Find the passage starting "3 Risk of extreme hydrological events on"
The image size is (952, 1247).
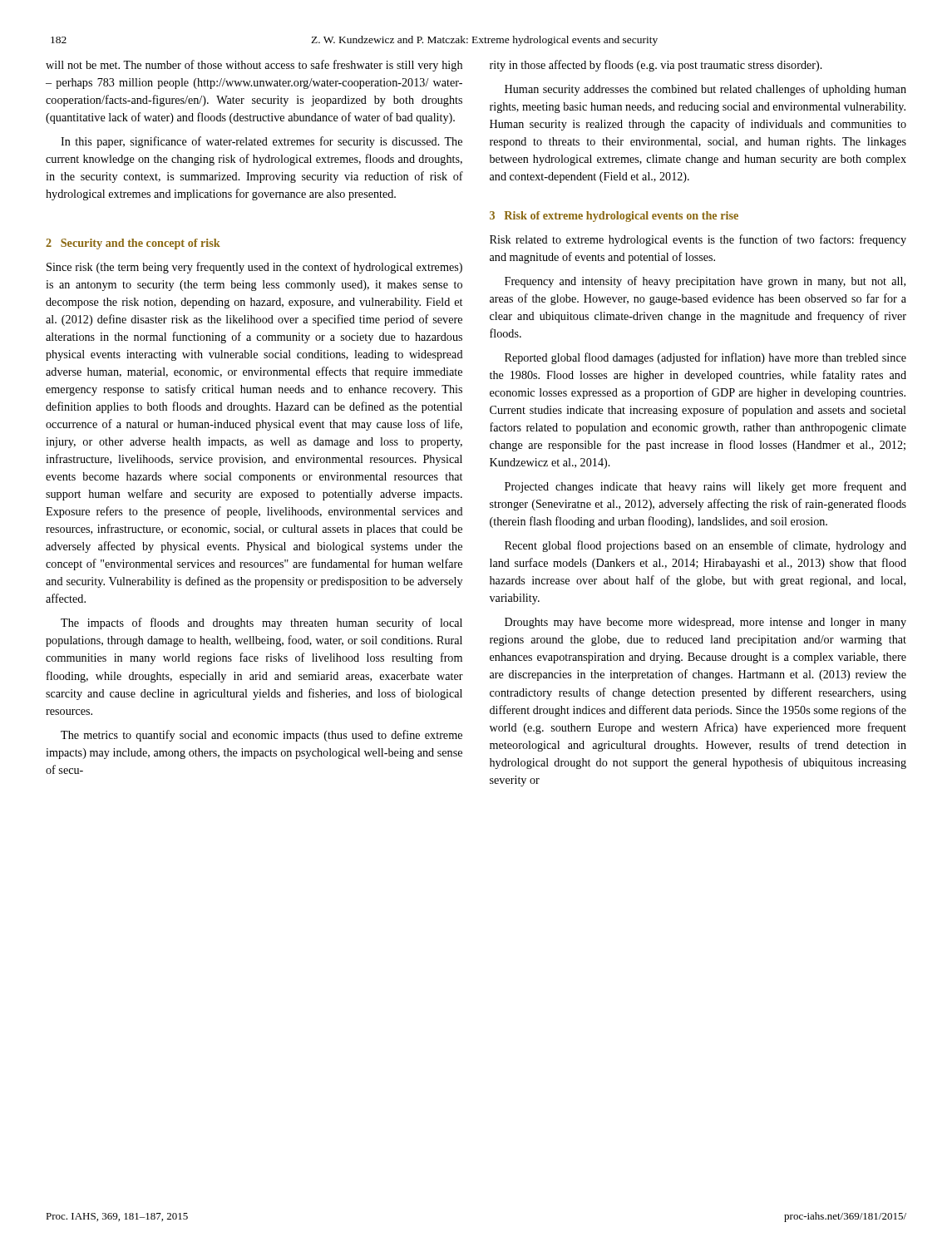(x=614, y=215)
